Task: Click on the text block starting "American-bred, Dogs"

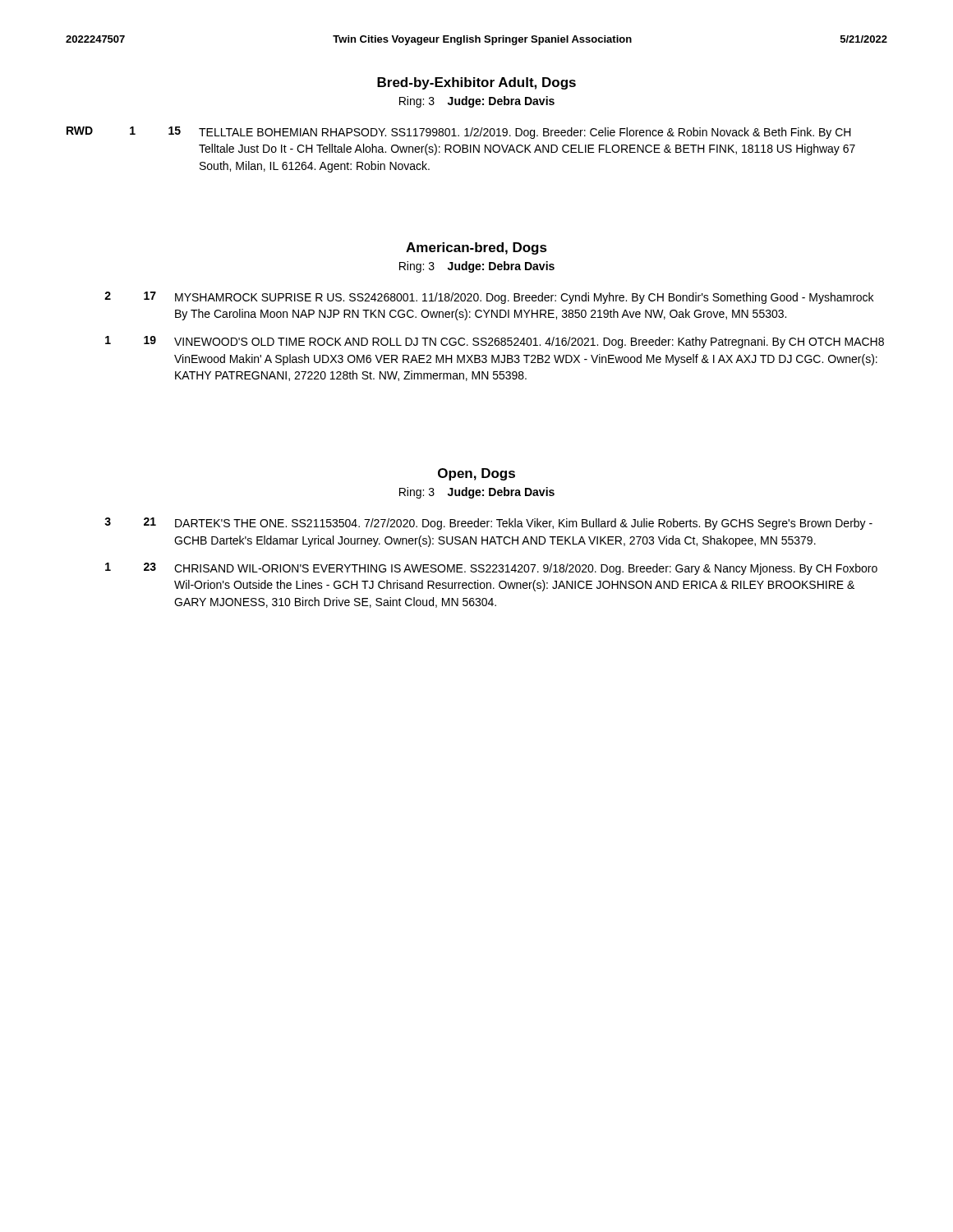Action: tap(476, 248)
